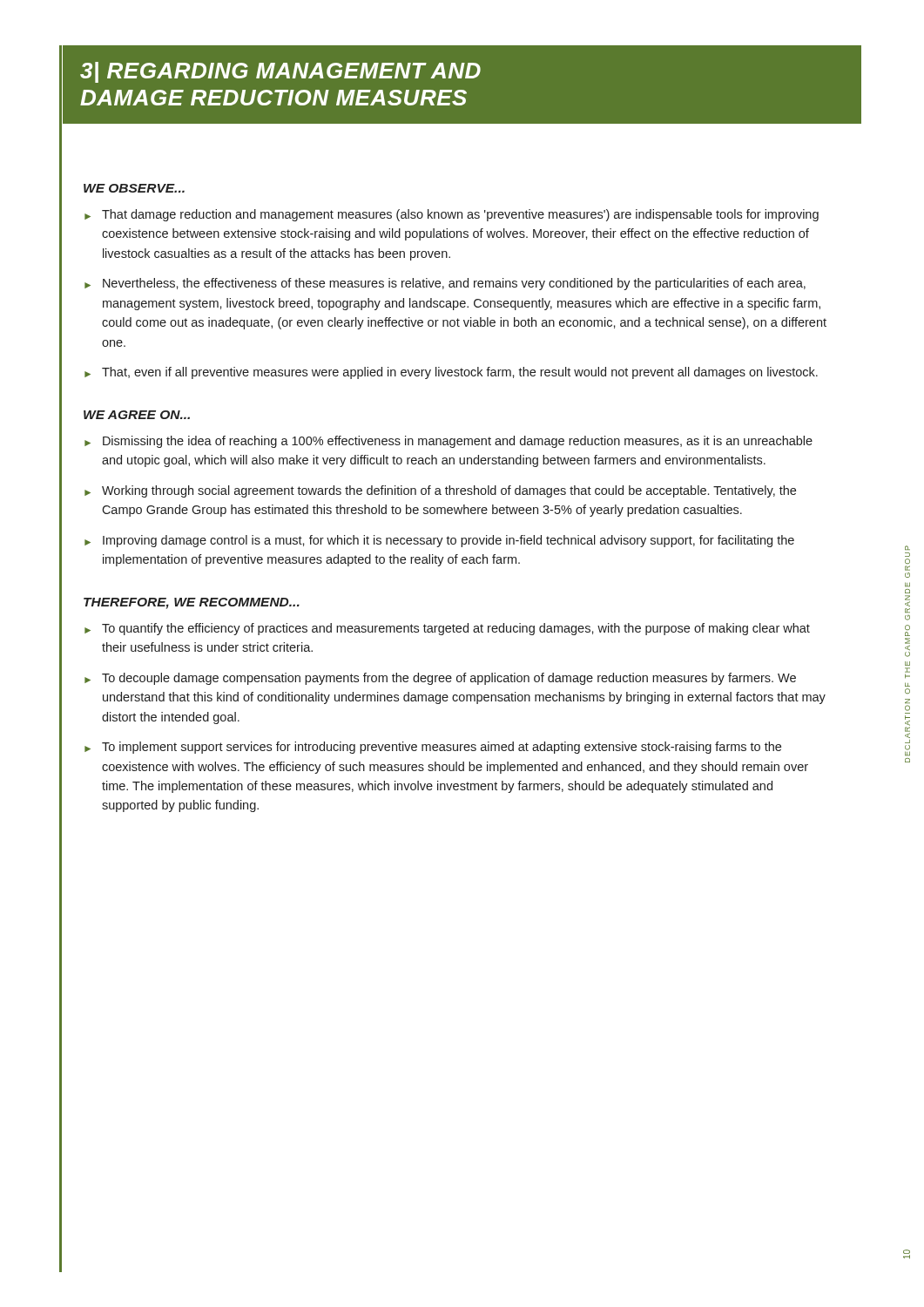Click on the list item containing "► Improving damage control is a must,"
Viewport: 924px width, 1307px height.
pyautogui.click(x=455, y=550)
